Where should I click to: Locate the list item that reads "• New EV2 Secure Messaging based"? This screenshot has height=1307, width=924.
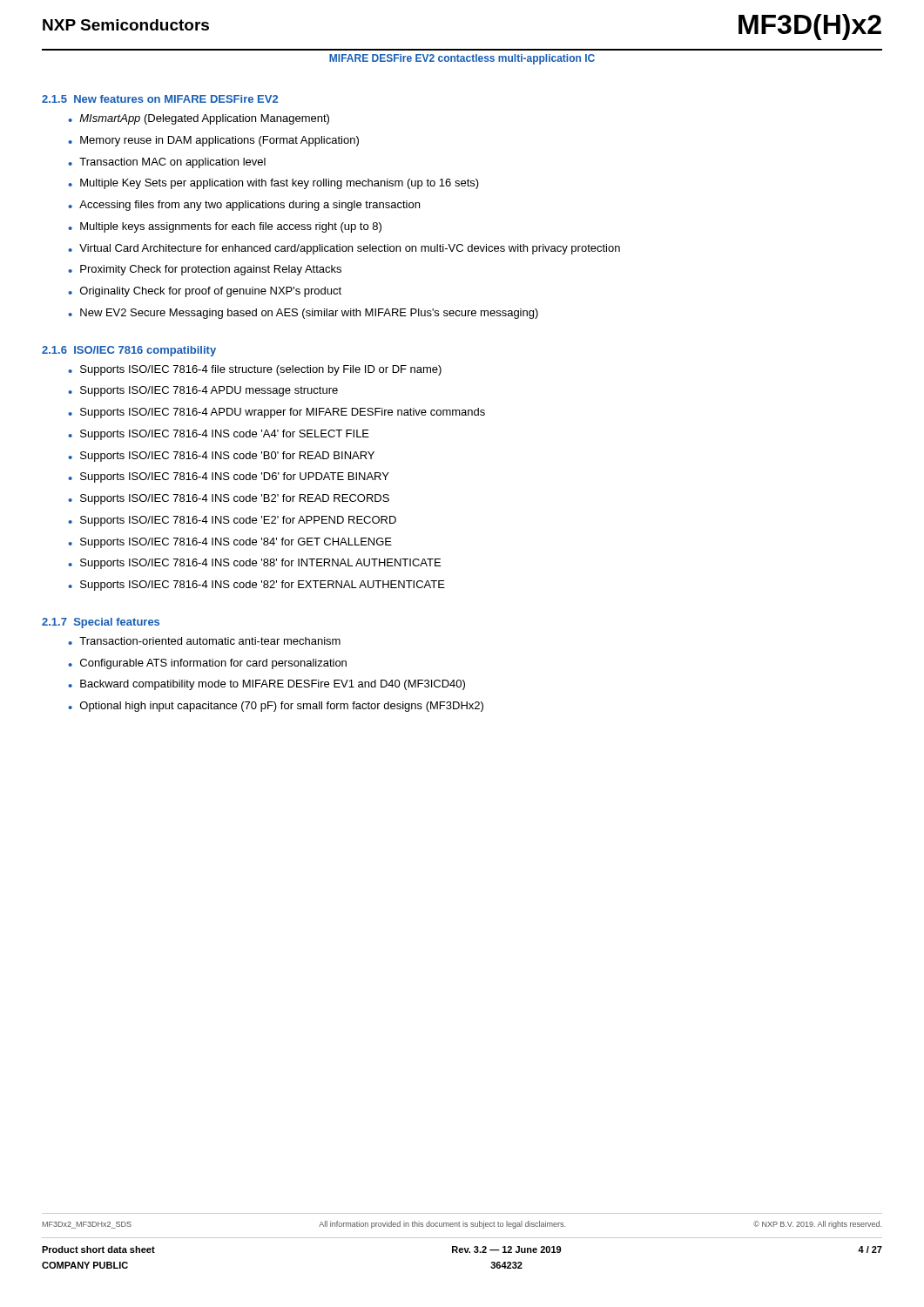(475, 314)
